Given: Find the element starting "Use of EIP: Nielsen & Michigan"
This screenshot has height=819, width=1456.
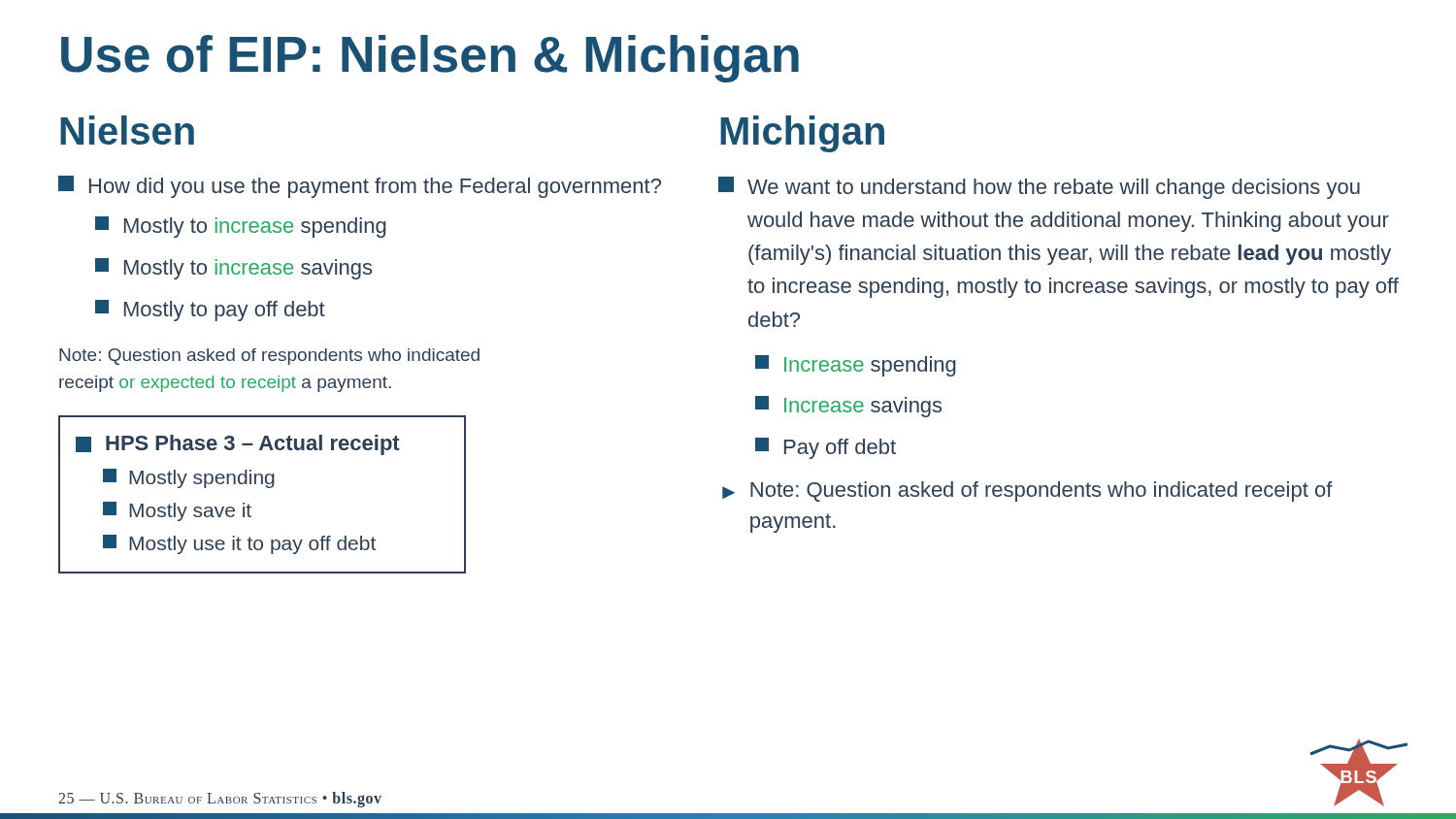Looking at the screenshot, I should click(x=728, y=54).
